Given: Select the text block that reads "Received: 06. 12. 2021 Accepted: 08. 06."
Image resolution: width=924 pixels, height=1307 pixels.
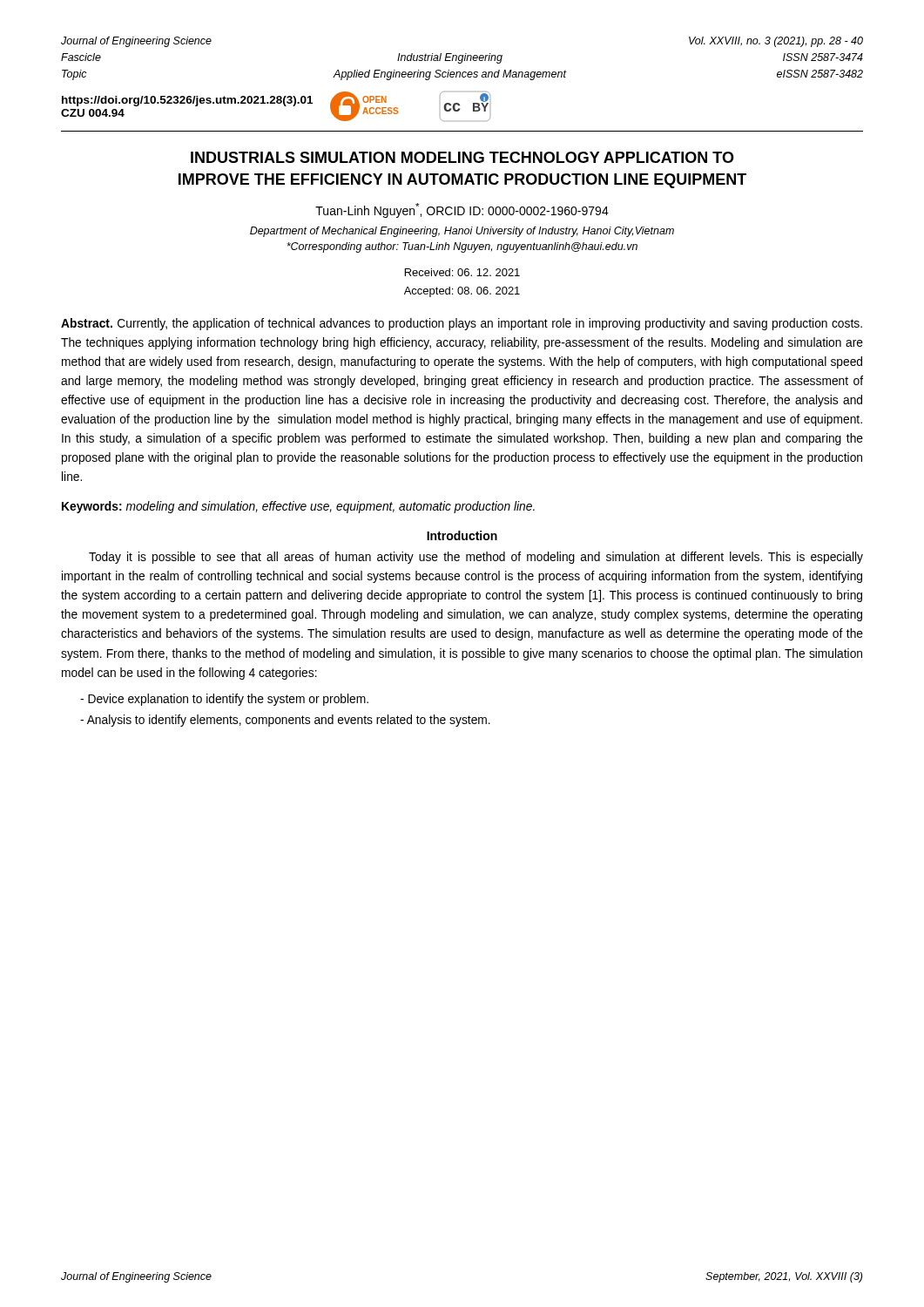Looking at the screenshot, I should 462,281.
